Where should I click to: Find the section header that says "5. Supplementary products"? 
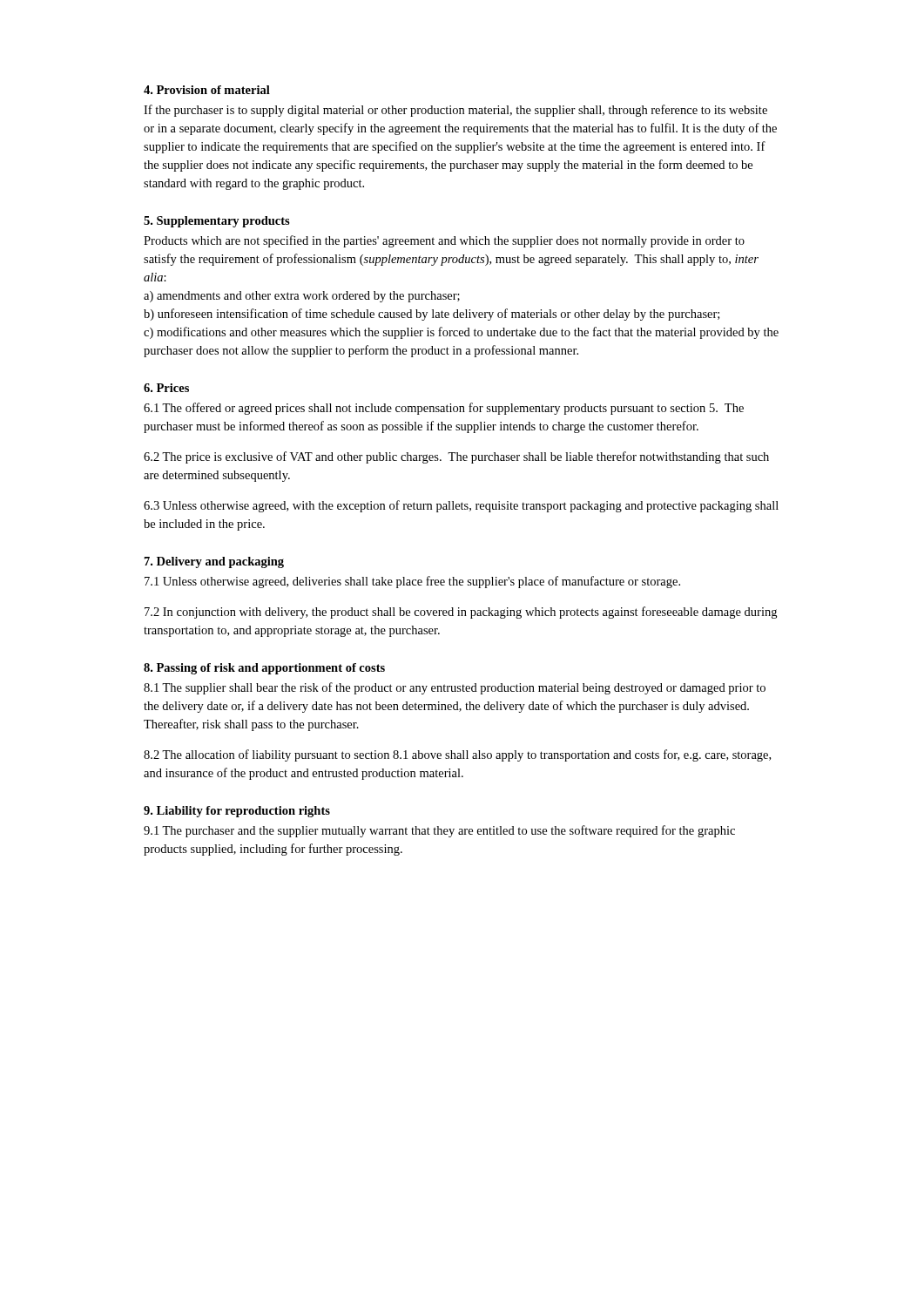click(x=217, y=221)
